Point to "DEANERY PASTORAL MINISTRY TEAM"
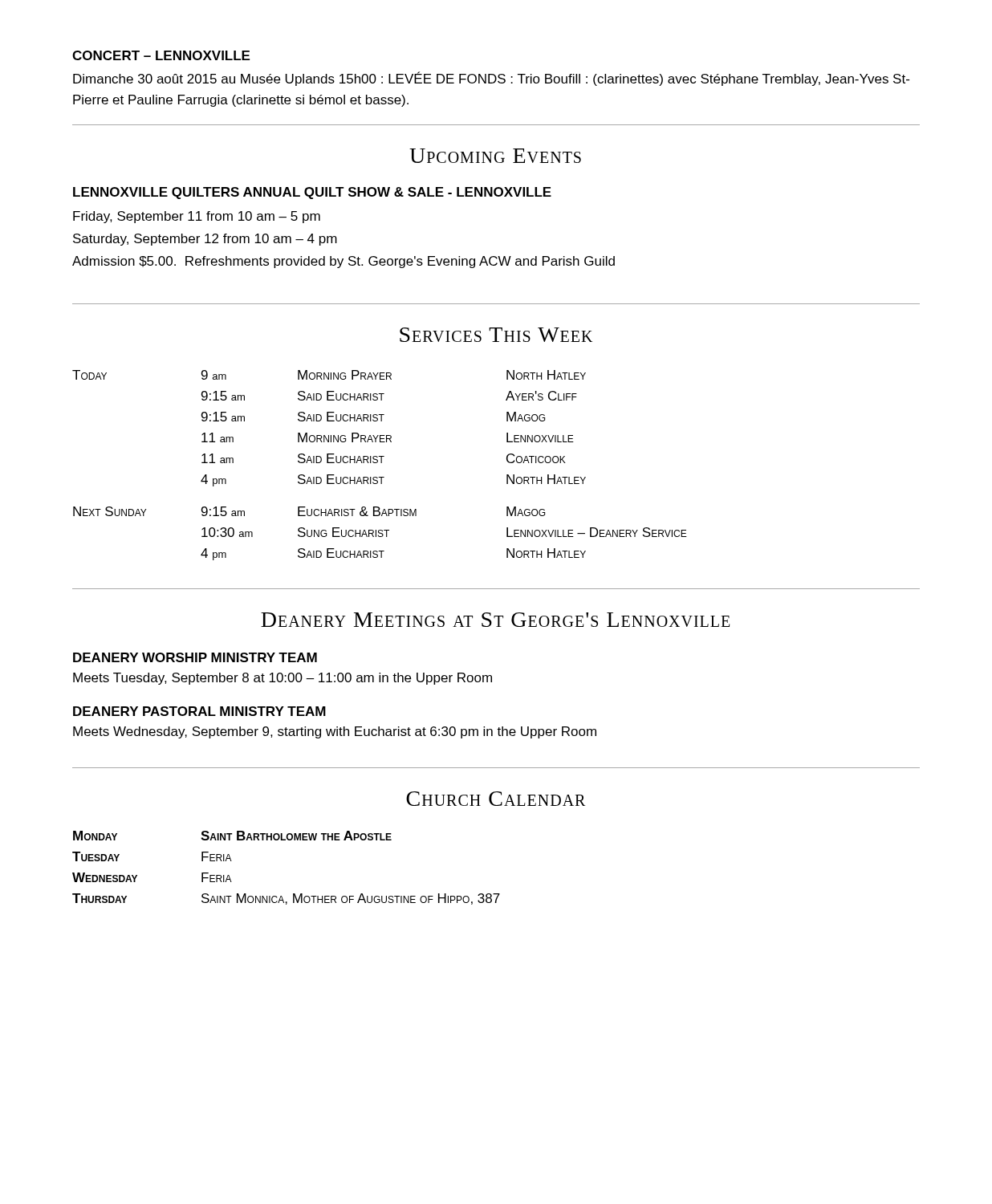Screen dimensions: 1204x992 coord(199,712)
